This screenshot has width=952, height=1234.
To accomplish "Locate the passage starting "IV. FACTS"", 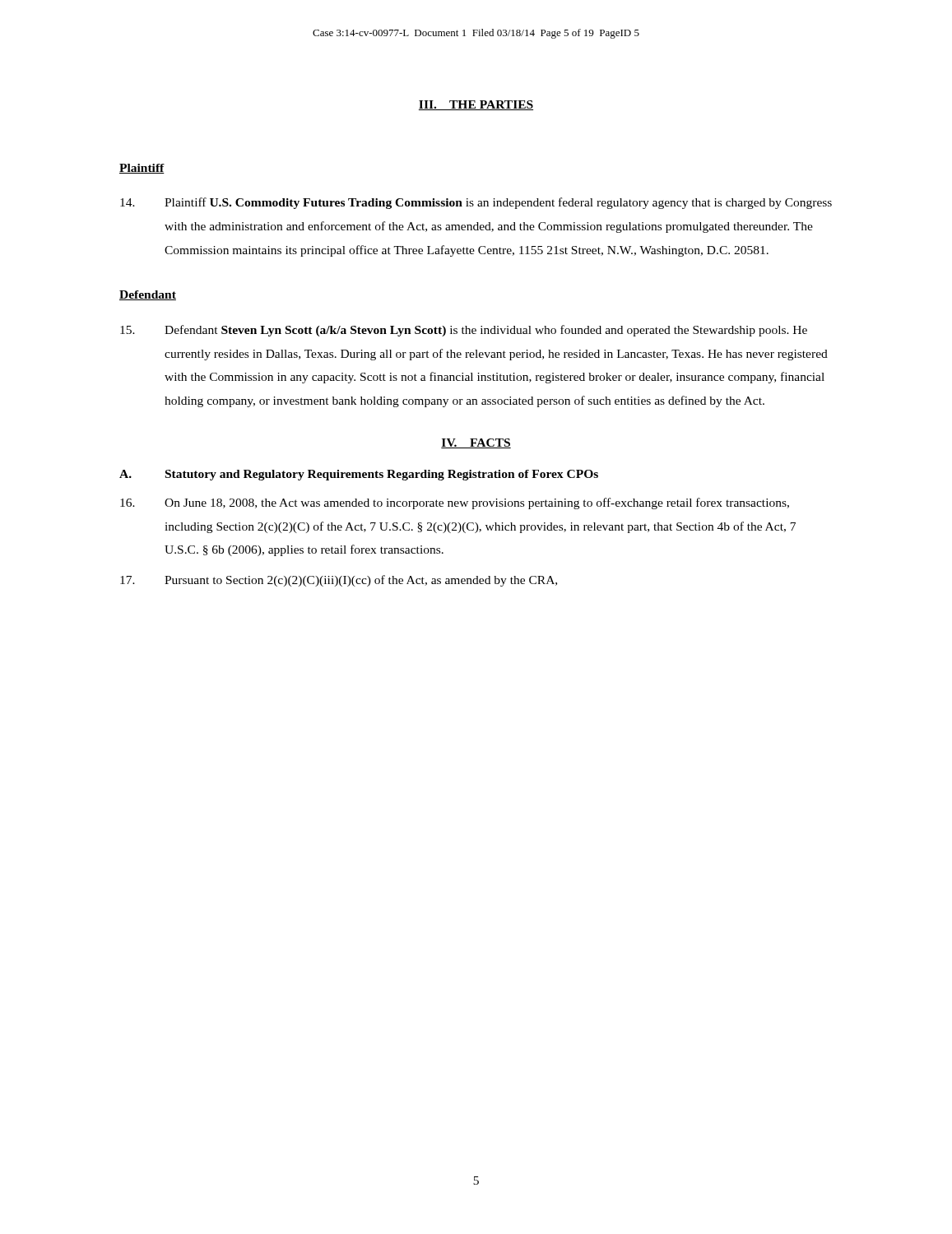I will tap(476, 442).
